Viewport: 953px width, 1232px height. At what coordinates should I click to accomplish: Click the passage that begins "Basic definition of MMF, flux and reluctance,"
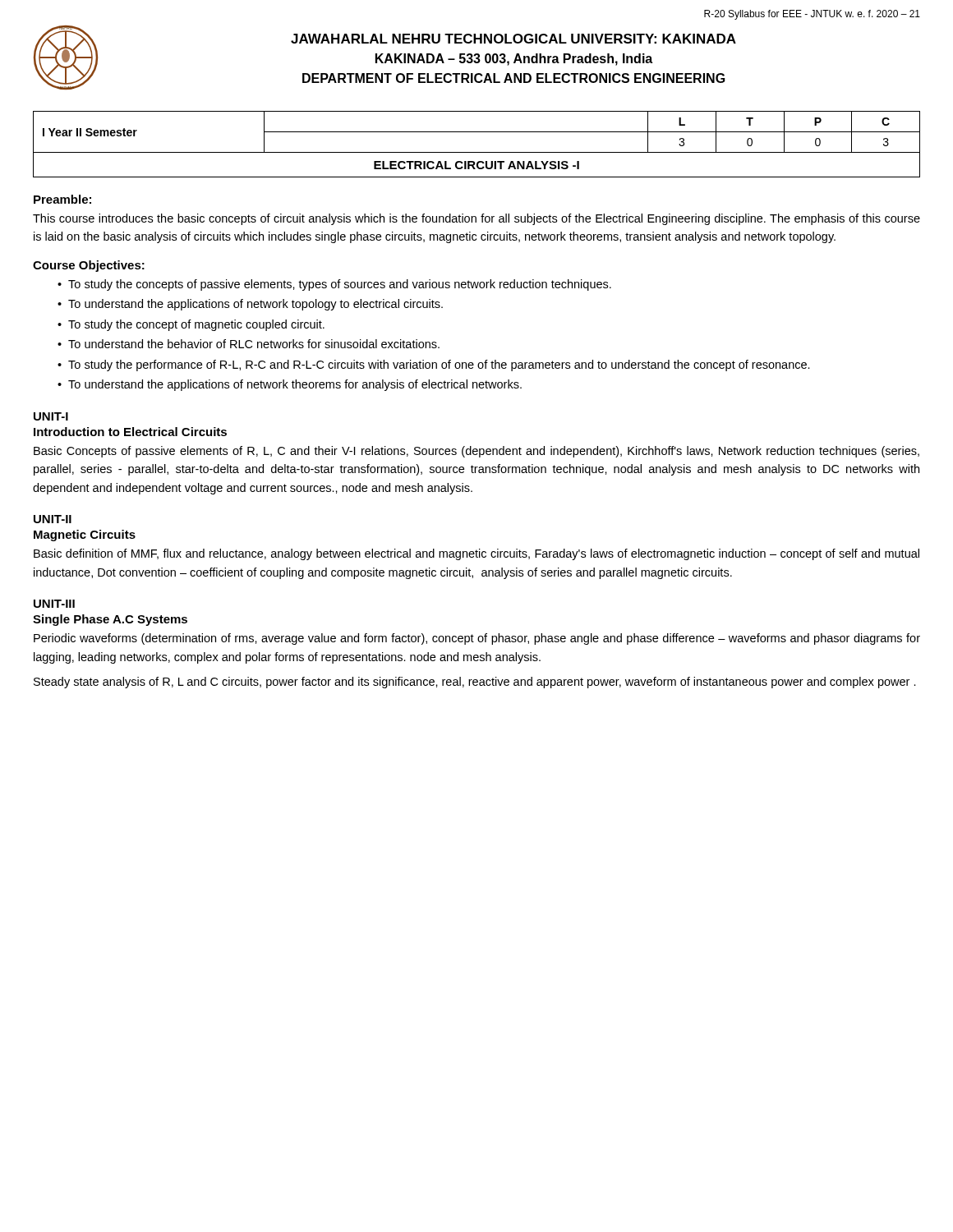coord(476,563)
